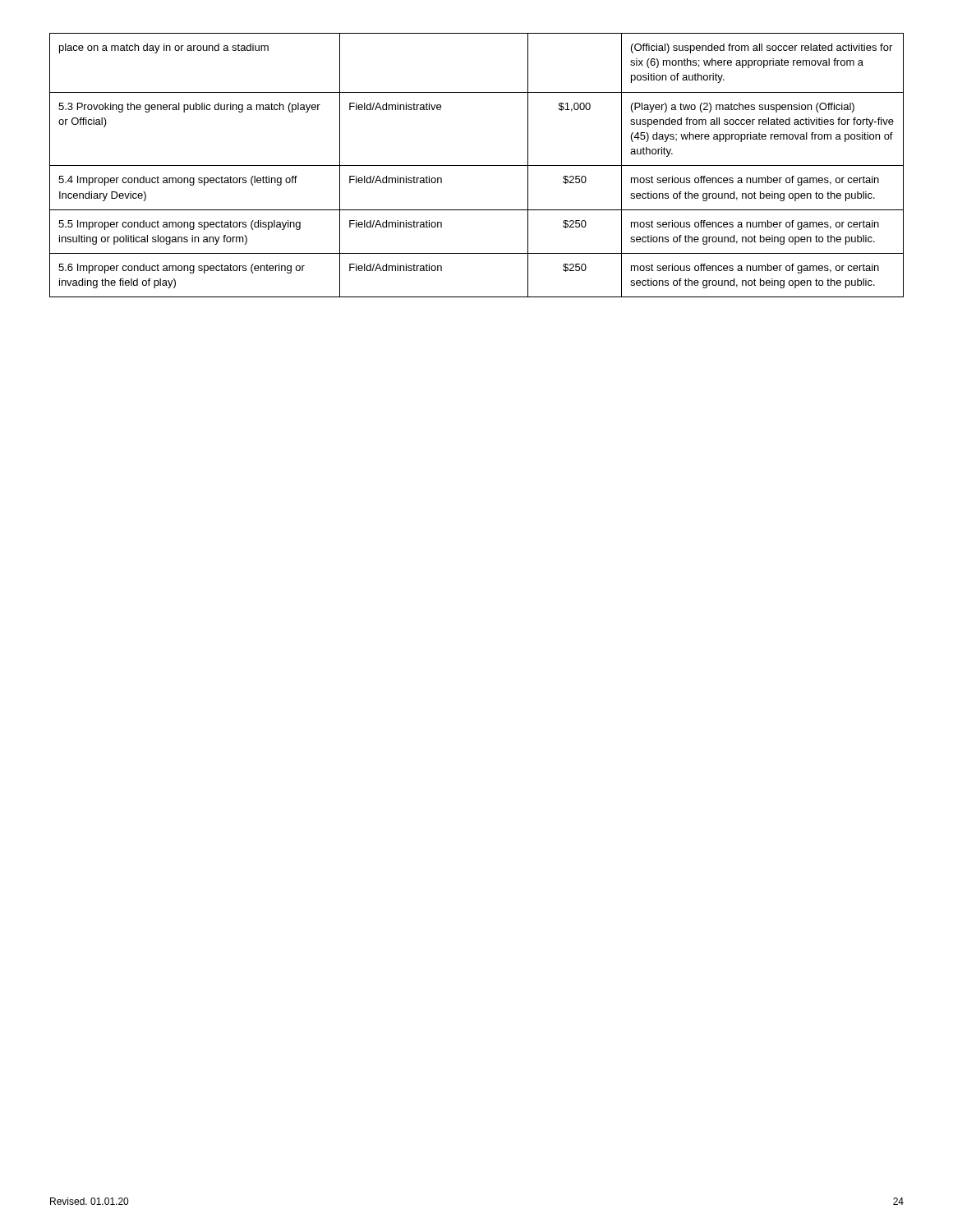Select the table that reads "5.6 Improper conduct"
Screen dimensions: 1232x953
(476, 165)
